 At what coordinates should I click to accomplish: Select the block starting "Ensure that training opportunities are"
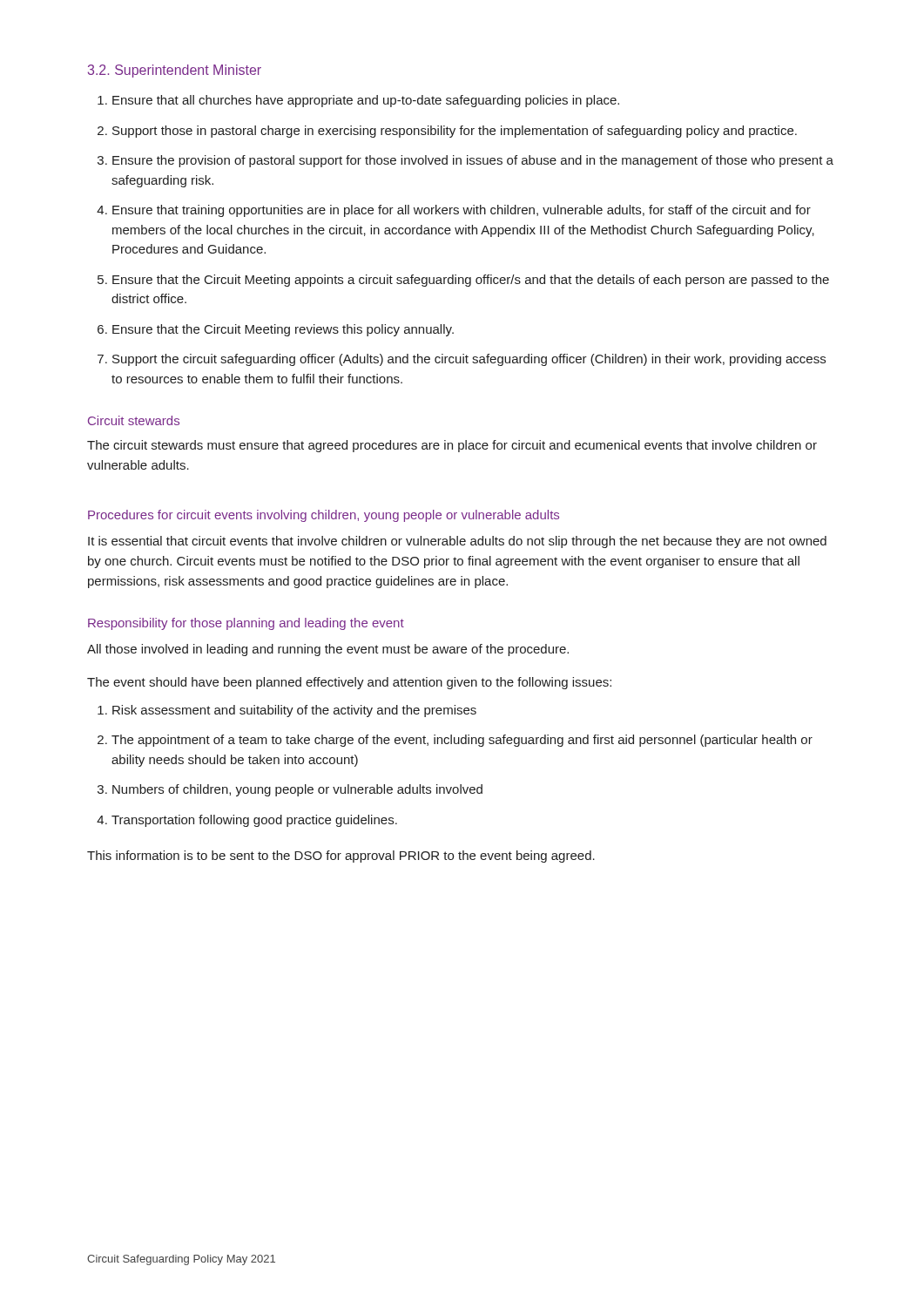pyautogui.click(x=474, y=230)
